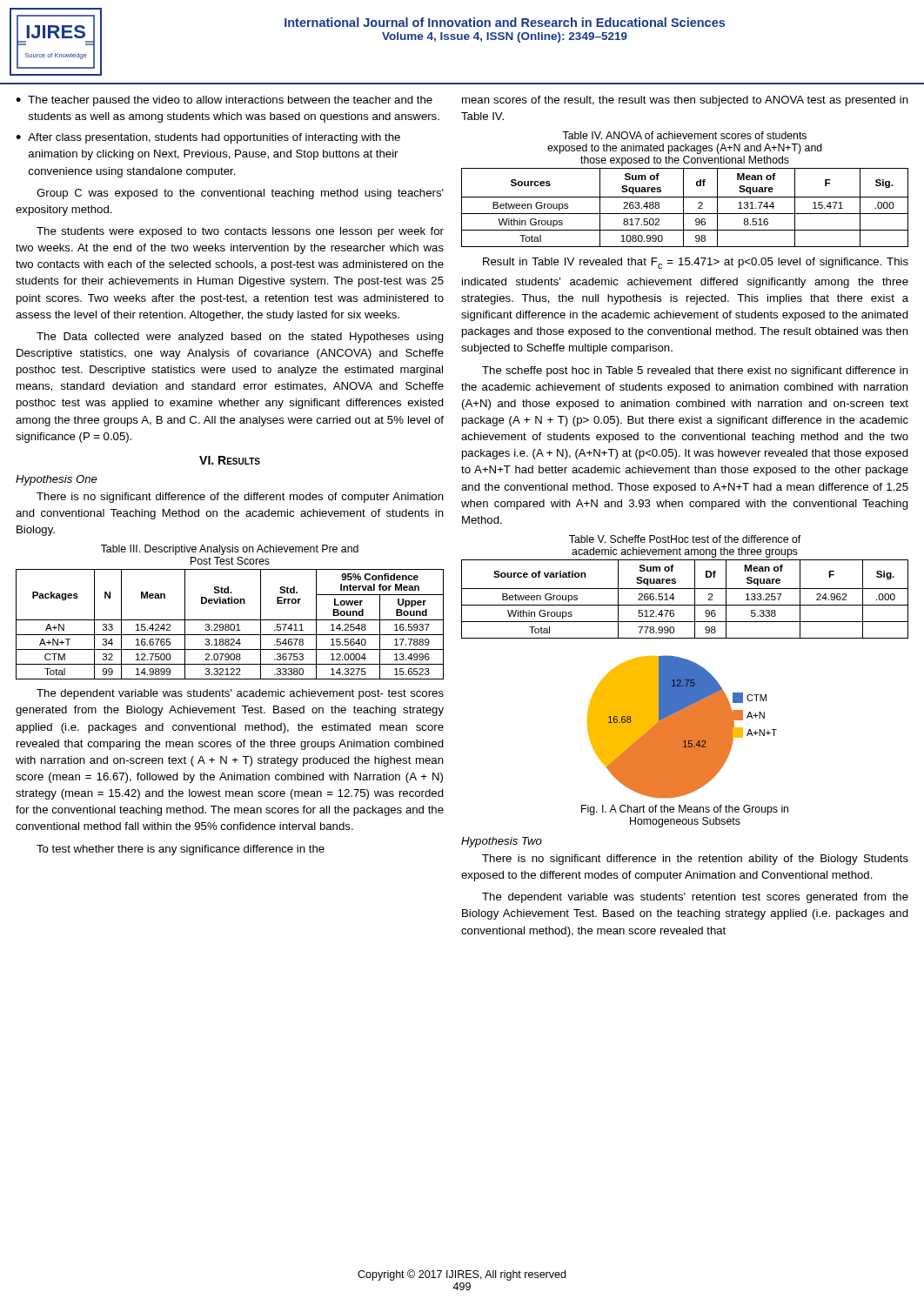Select the passage starting "Hypothesis One"
The height and width of the screenshot is (1305, 924).
pos(56,479)
